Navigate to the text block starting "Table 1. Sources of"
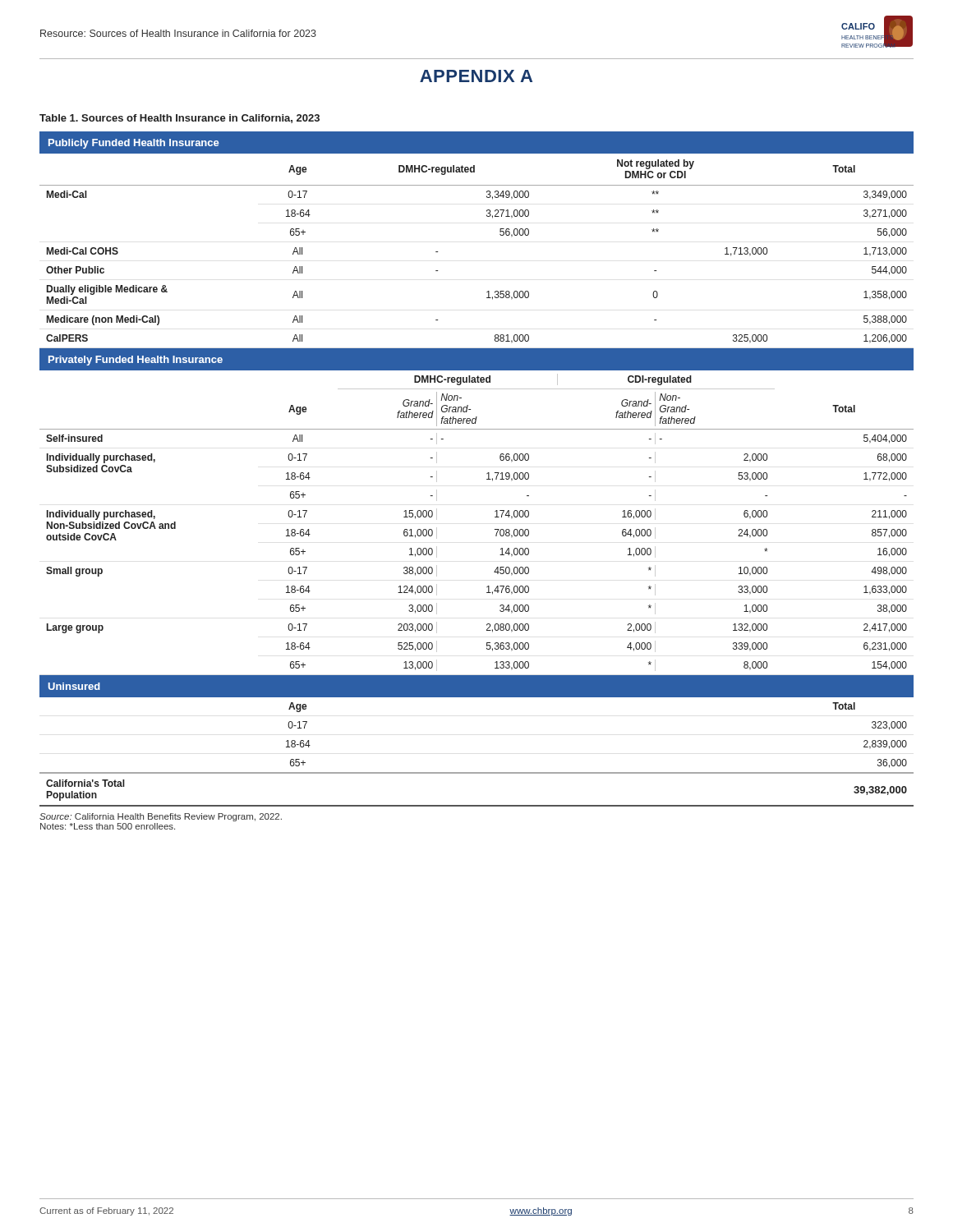Viewport: 953px width, 1232px height. tap(180, 118)
